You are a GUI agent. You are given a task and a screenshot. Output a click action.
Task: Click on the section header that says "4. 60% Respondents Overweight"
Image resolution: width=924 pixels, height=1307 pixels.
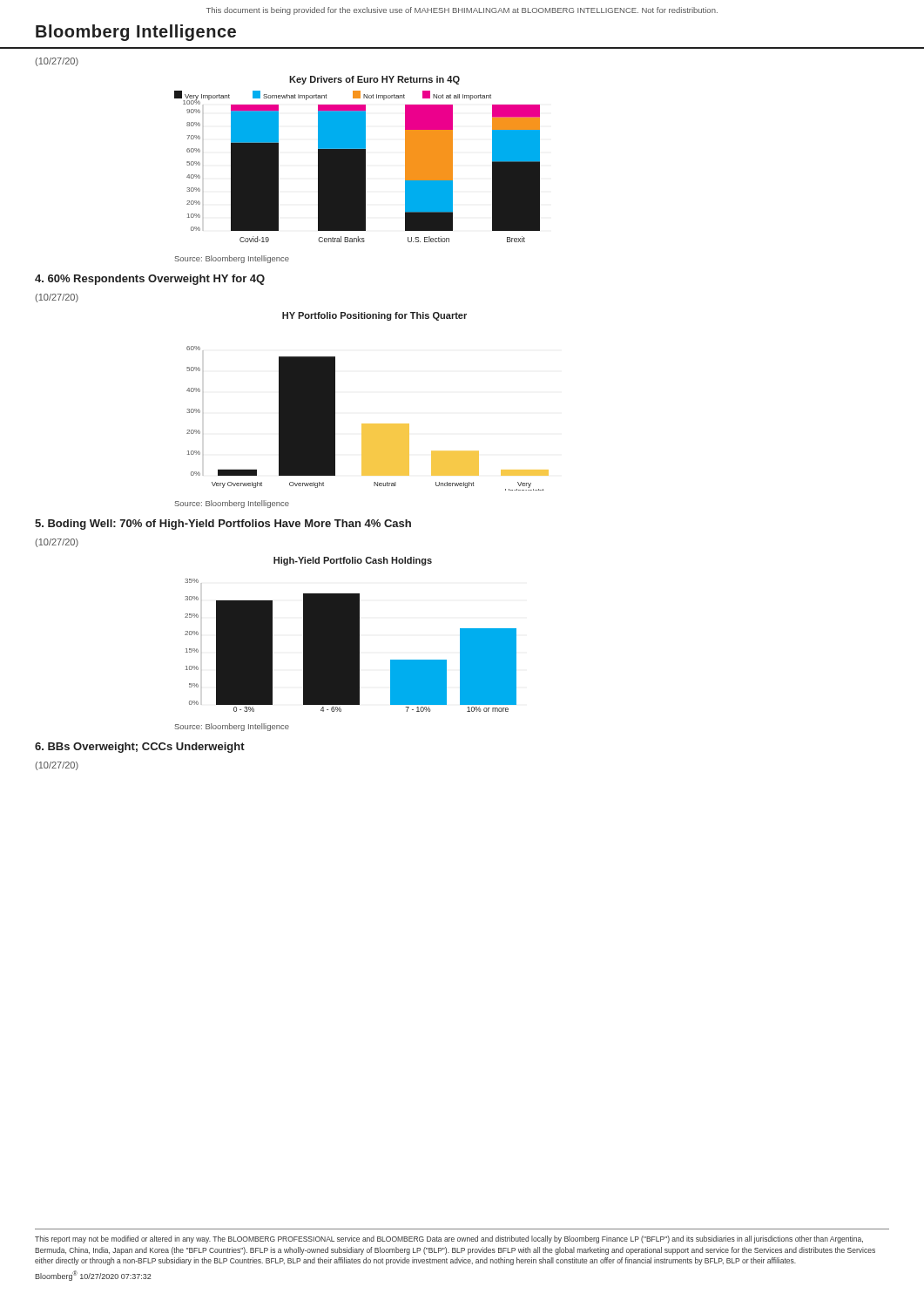click(150, 278)
